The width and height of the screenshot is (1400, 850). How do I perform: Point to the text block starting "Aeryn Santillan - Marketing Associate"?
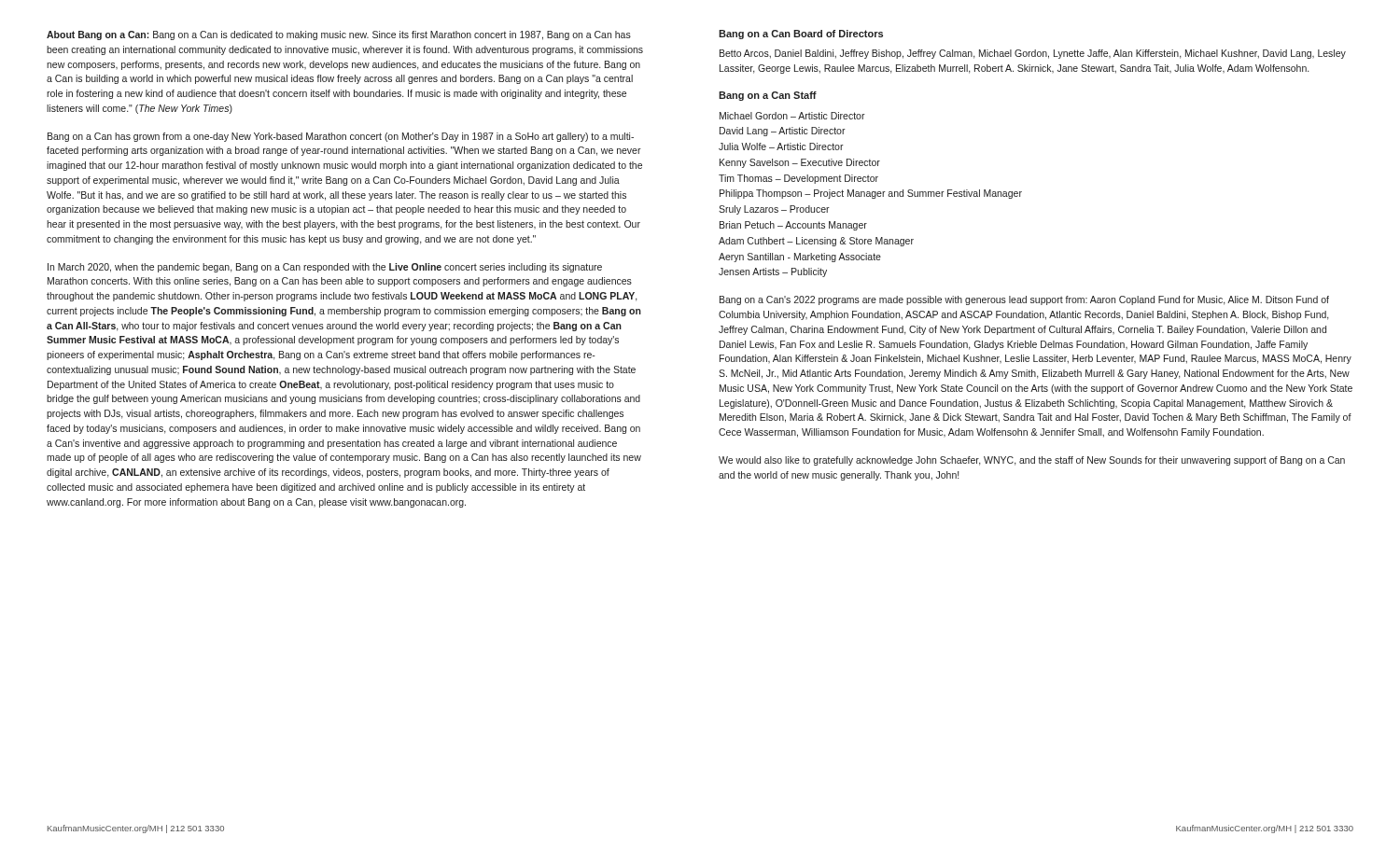tap(800, 256)
